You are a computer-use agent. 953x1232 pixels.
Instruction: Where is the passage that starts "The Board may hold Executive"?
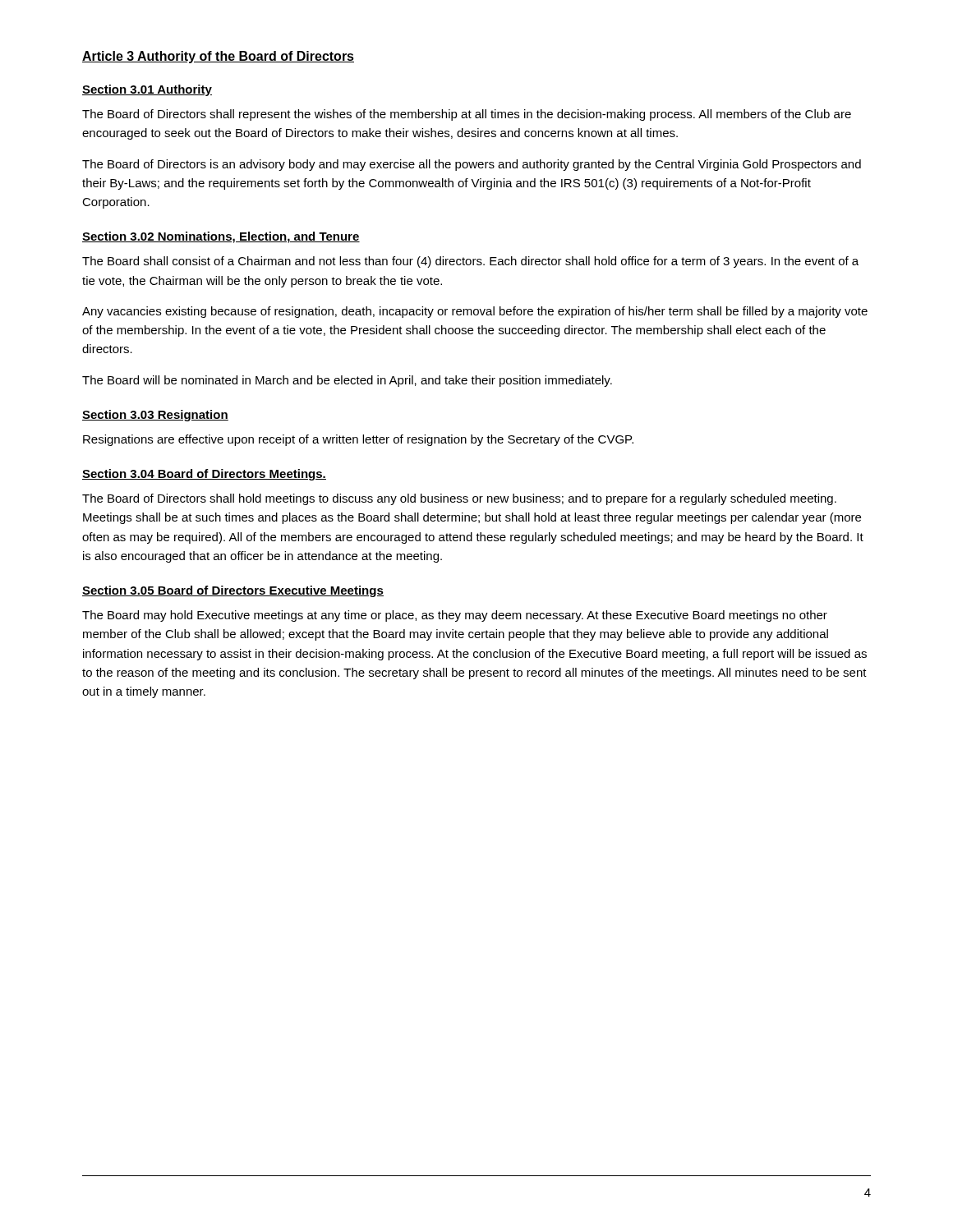click(x=475, y=653)
